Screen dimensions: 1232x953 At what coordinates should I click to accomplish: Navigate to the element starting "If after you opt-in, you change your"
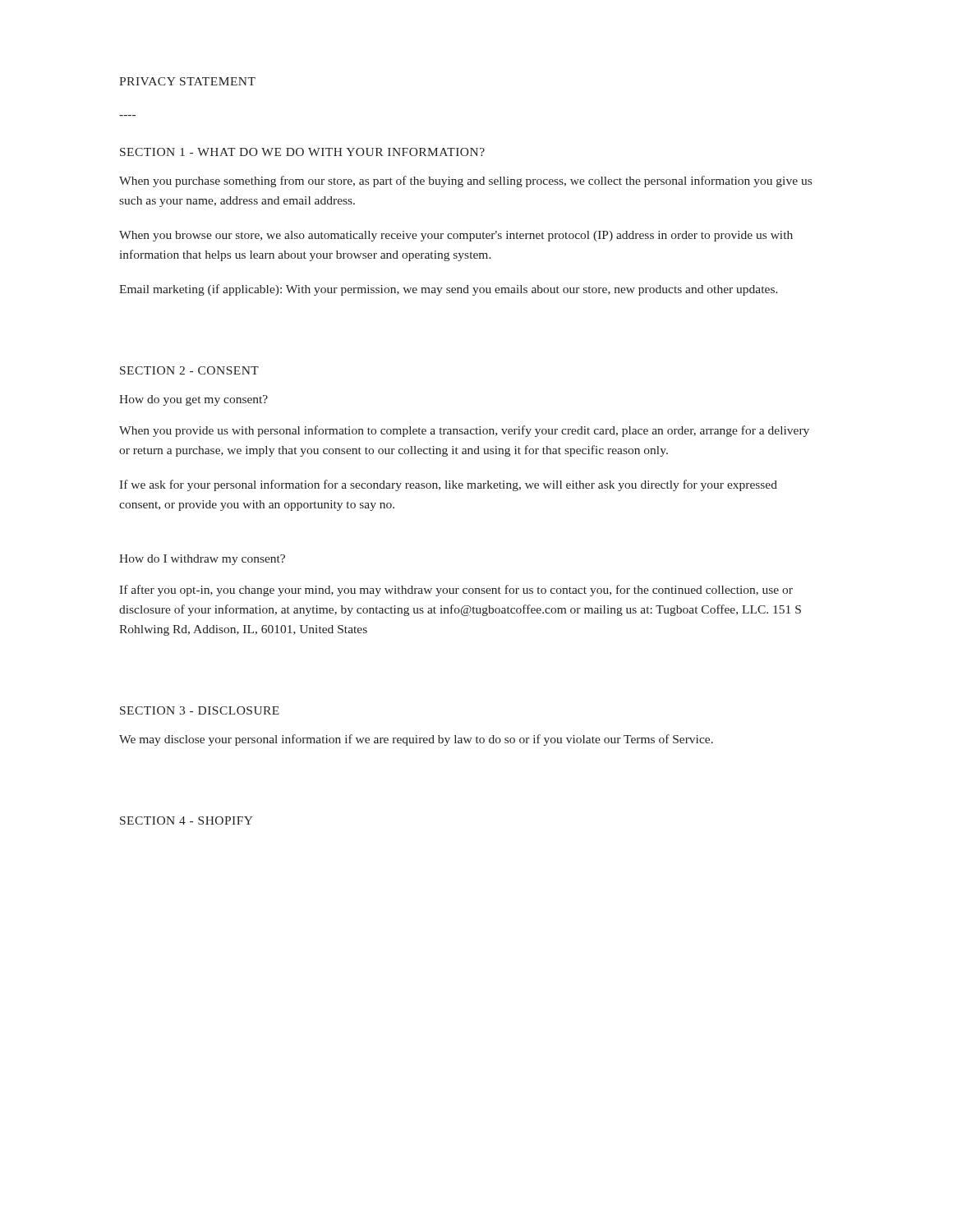coord(460,609)
